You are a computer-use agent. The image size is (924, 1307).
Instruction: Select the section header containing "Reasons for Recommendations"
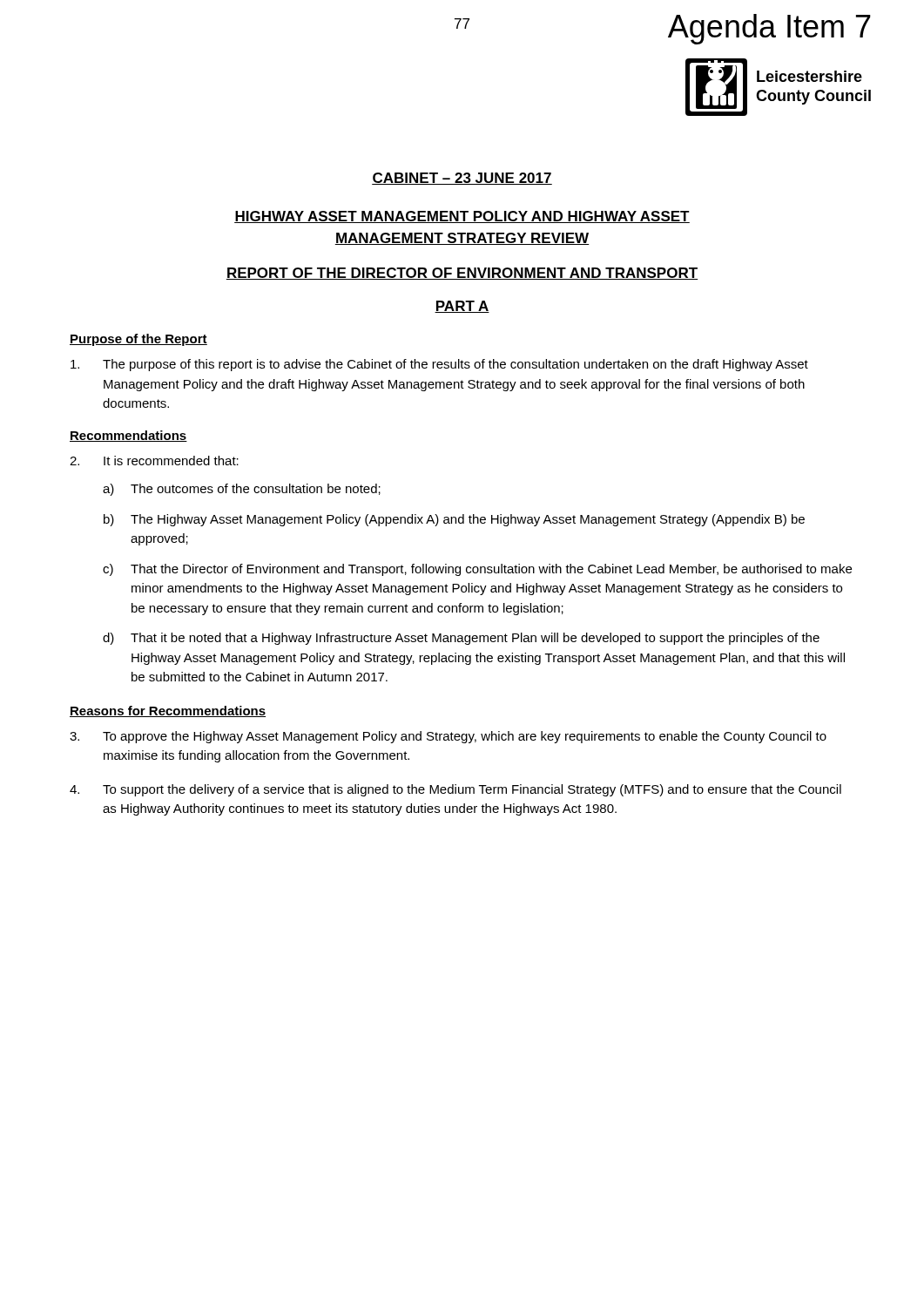(168, 710)
